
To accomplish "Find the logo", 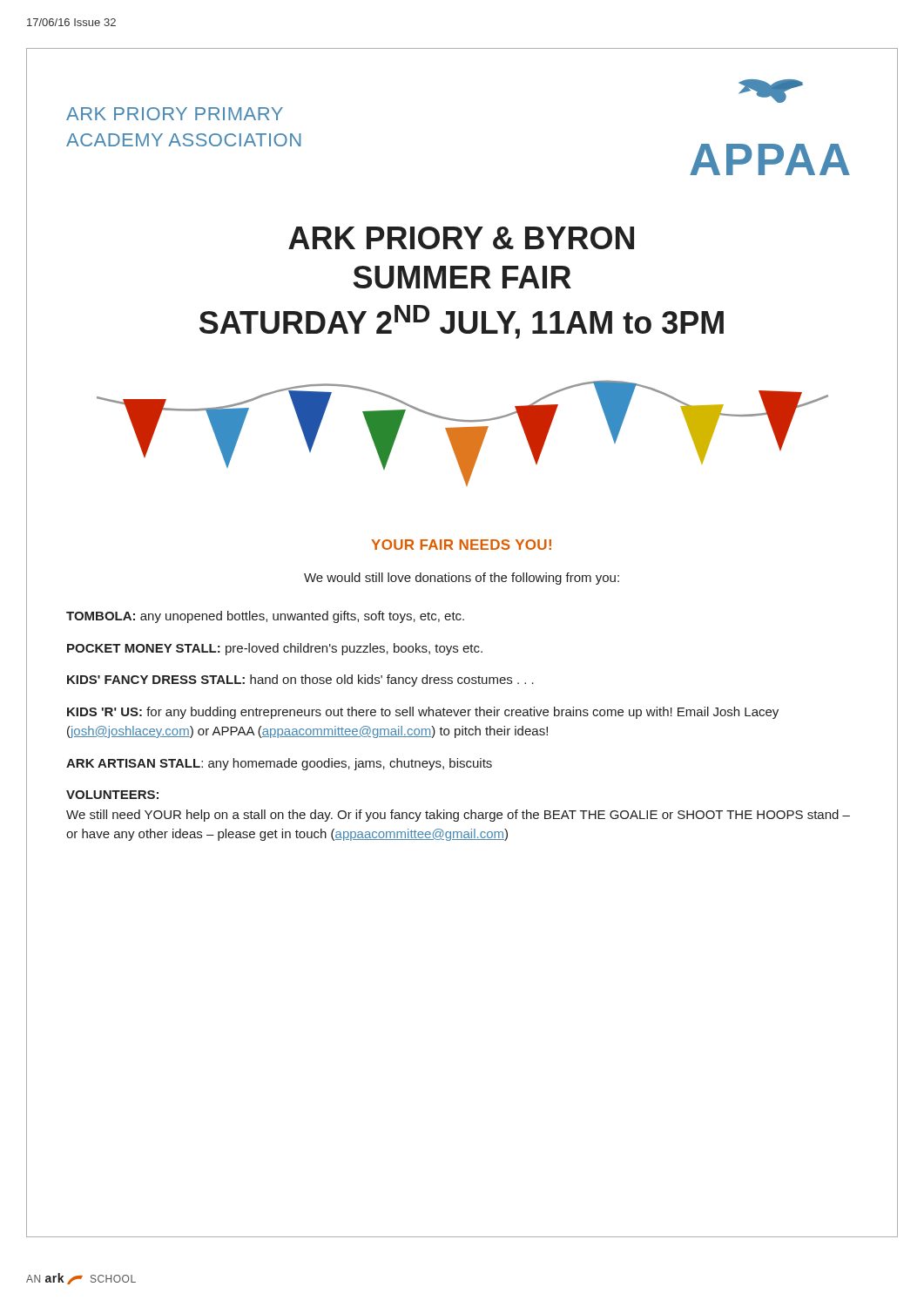I will click(x=771, y=138).
